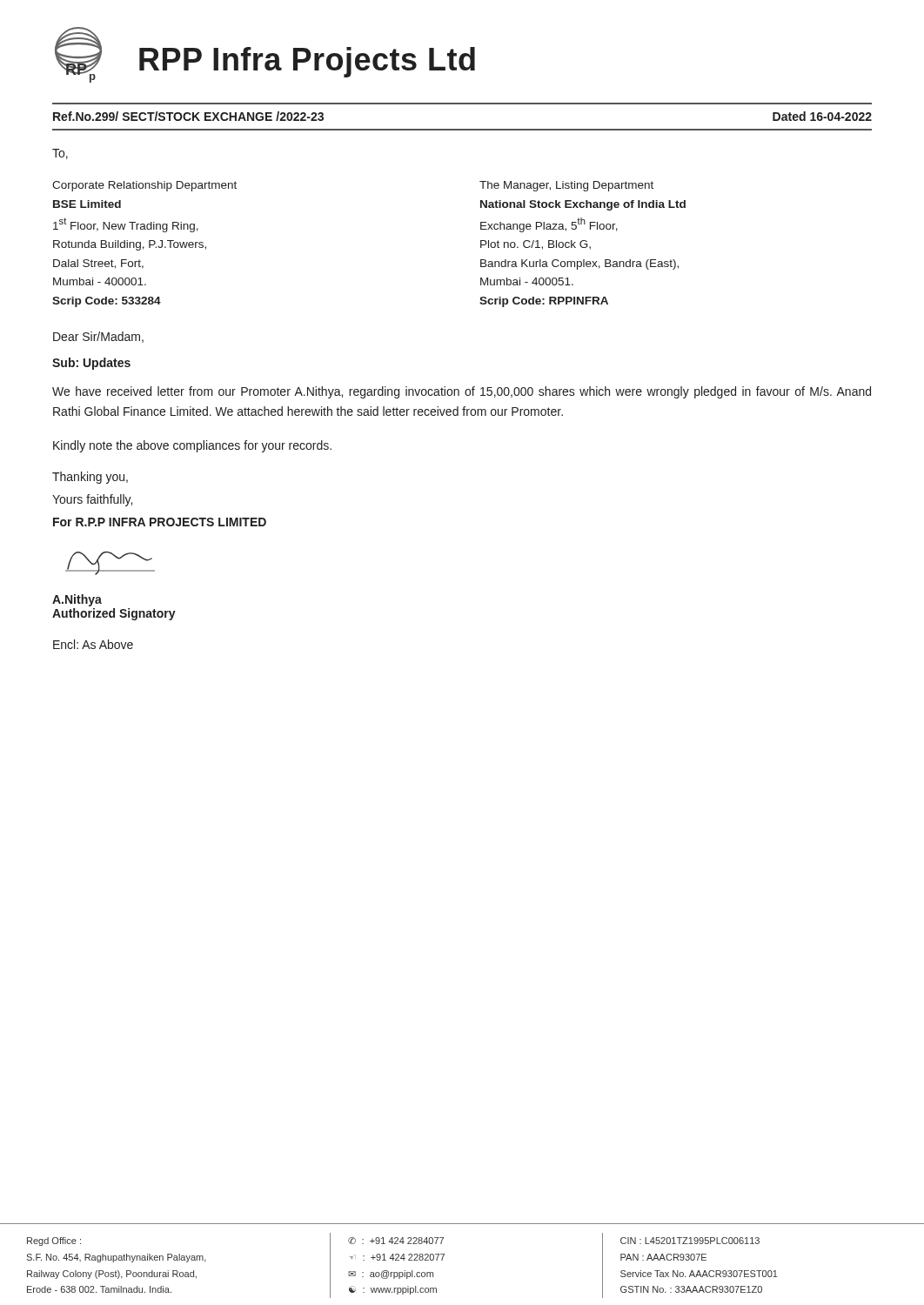924x1305 pixels.
Task: Point to the passage starting "Sub: Updates"
Action: click(x=91, y=362)
